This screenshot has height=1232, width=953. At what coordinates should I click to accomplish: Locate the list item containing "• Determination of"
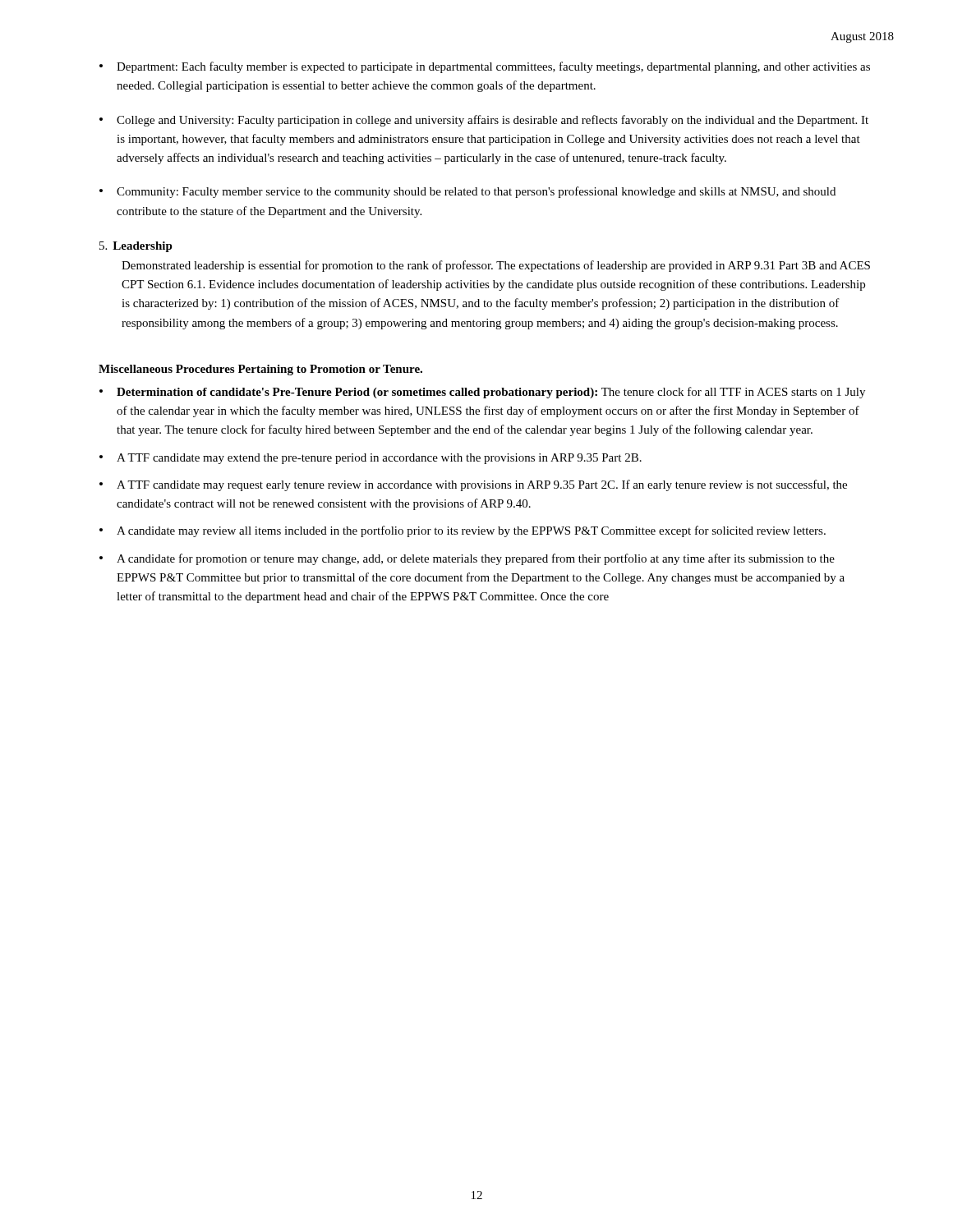pos(485,411)
